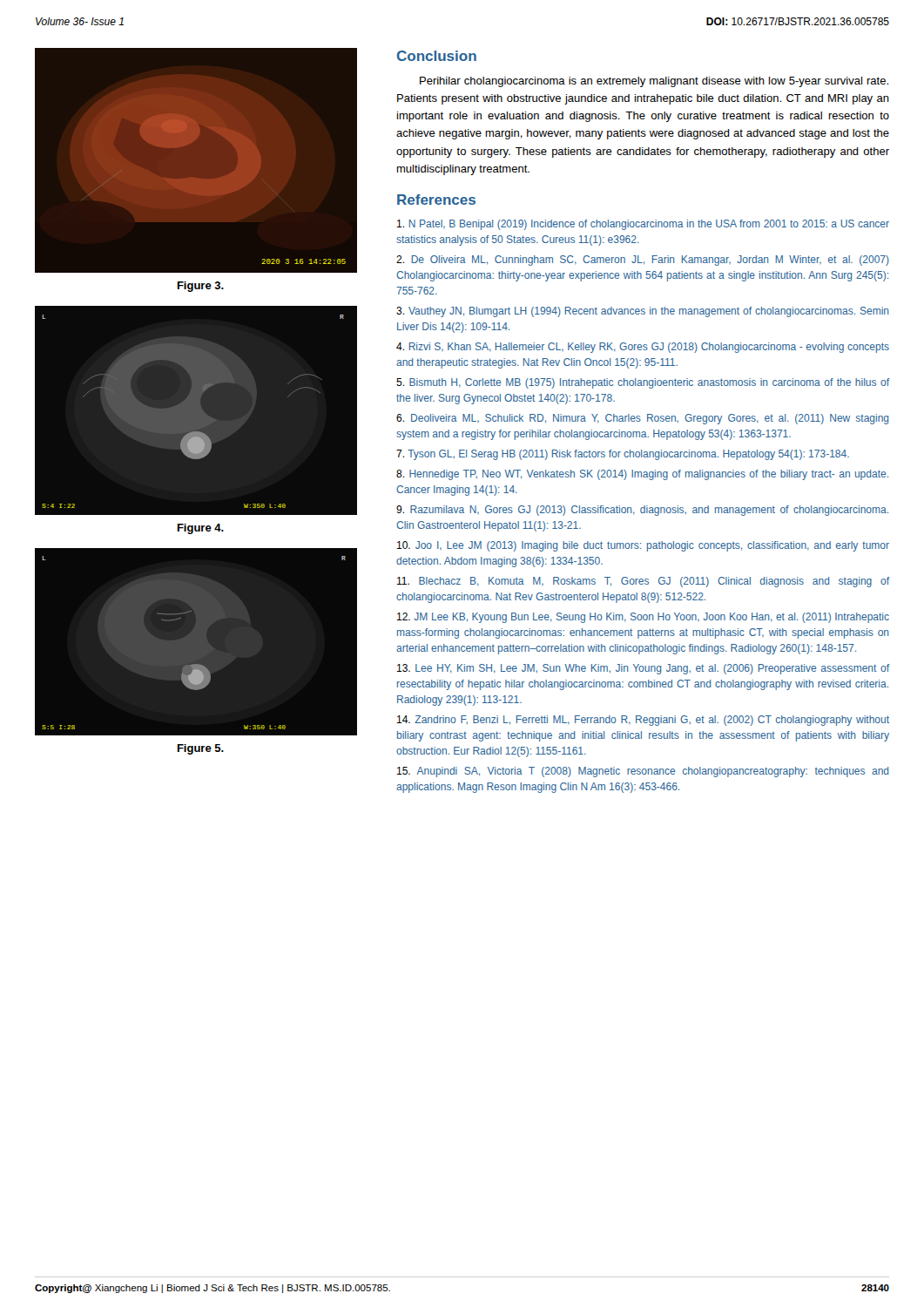Click the passage that begins "Perihilar cholangiocarcinoma is an"

pyautogui.click(x=643, y=124)
